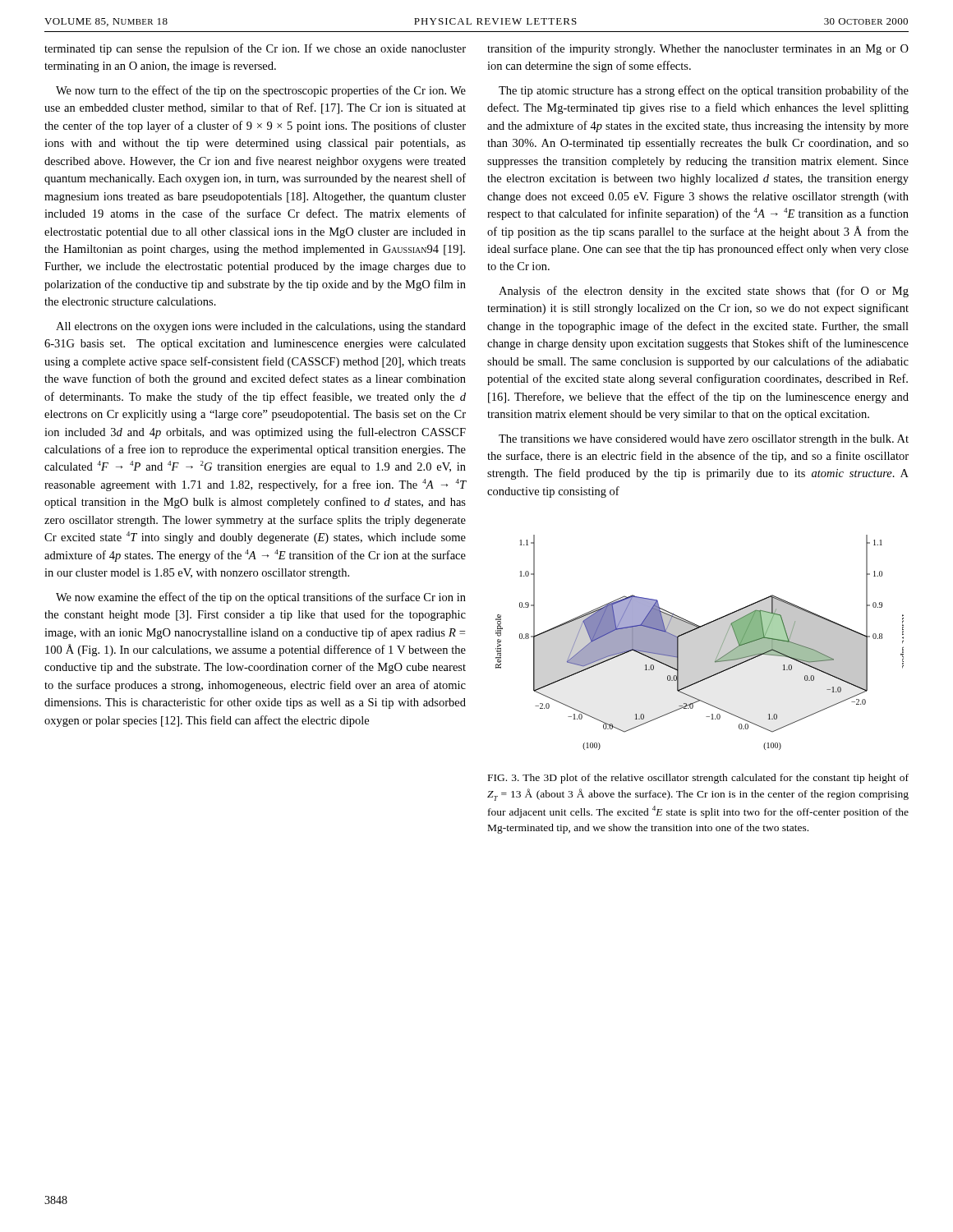This screenshot has height=1232, width=953.
Task: Select a continuous plot
Action: [x=698, y=673]
